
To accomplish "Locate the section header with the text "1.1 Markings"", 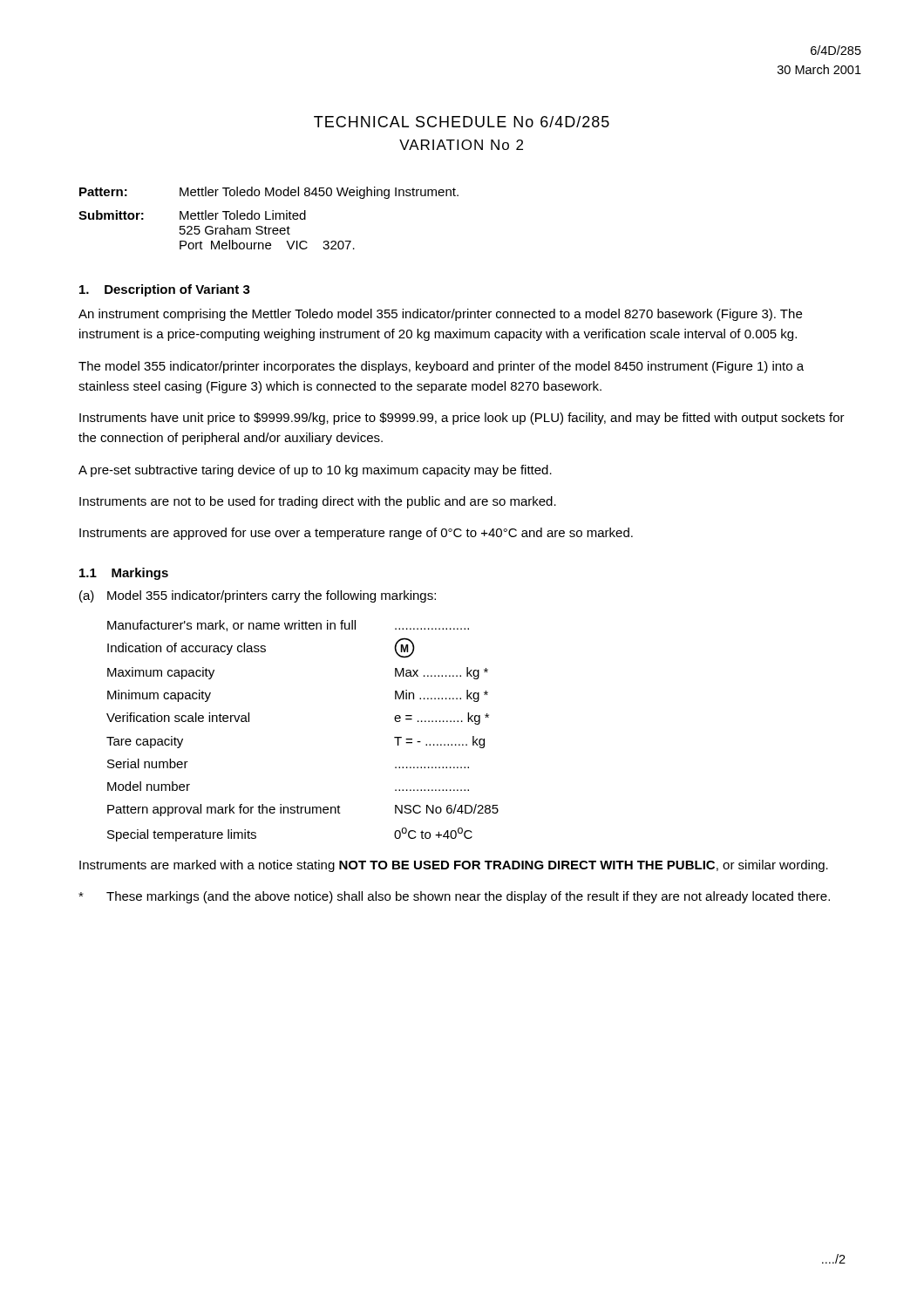I will tap(123, 573).
